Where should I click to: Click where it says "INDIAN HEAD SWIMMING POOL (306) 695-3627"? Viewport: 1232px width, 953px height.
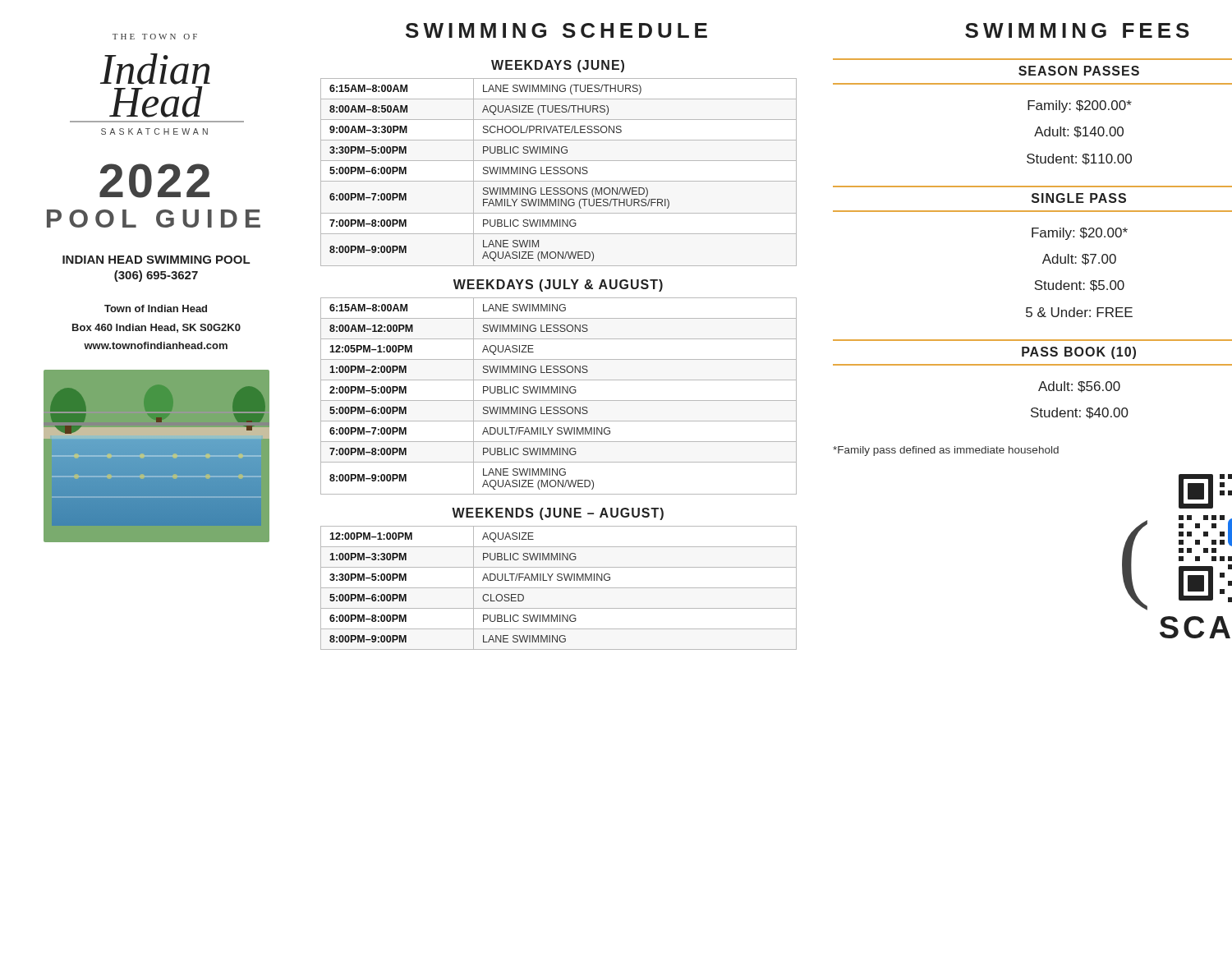156,267
